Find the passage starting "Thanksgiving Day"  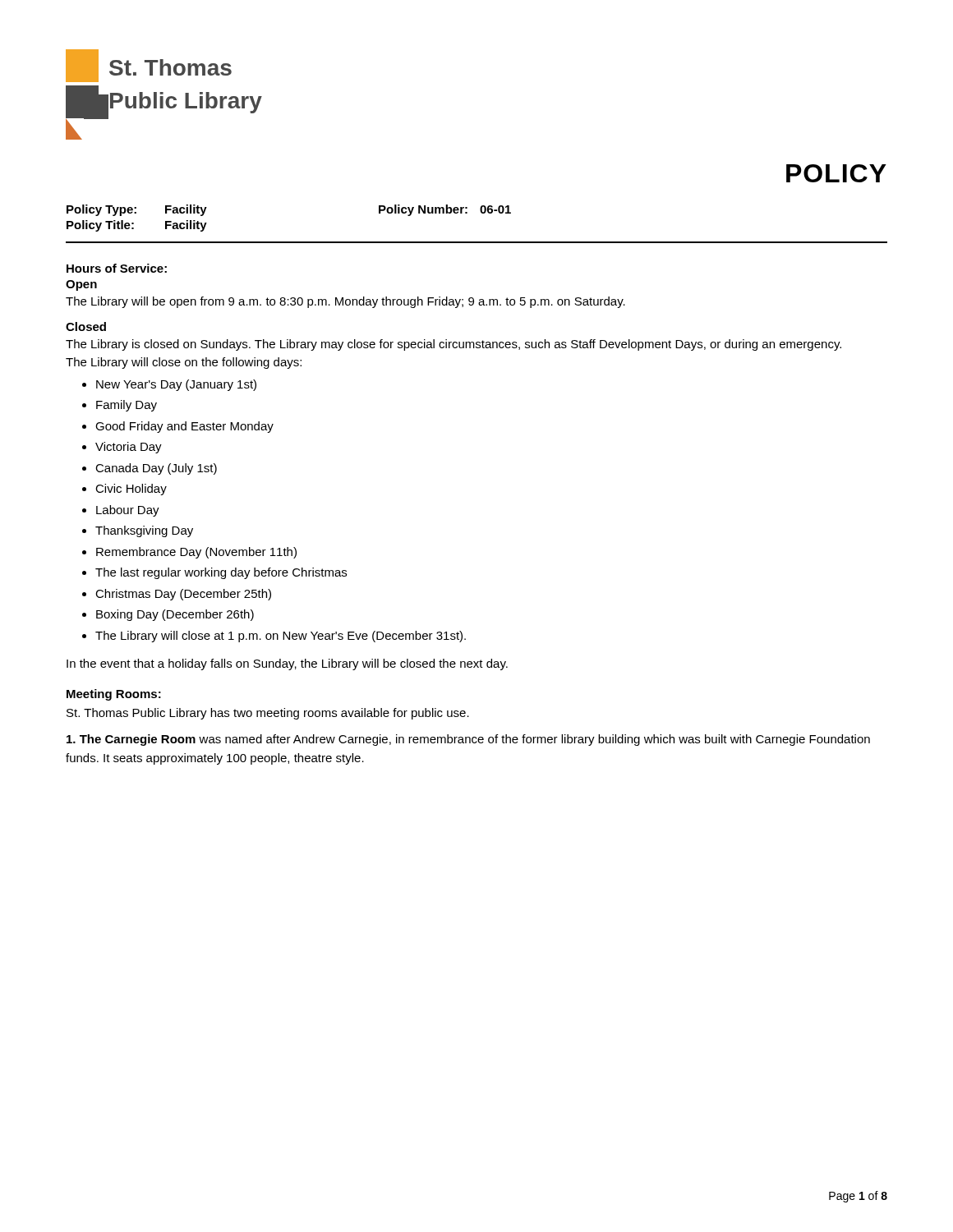144,530
